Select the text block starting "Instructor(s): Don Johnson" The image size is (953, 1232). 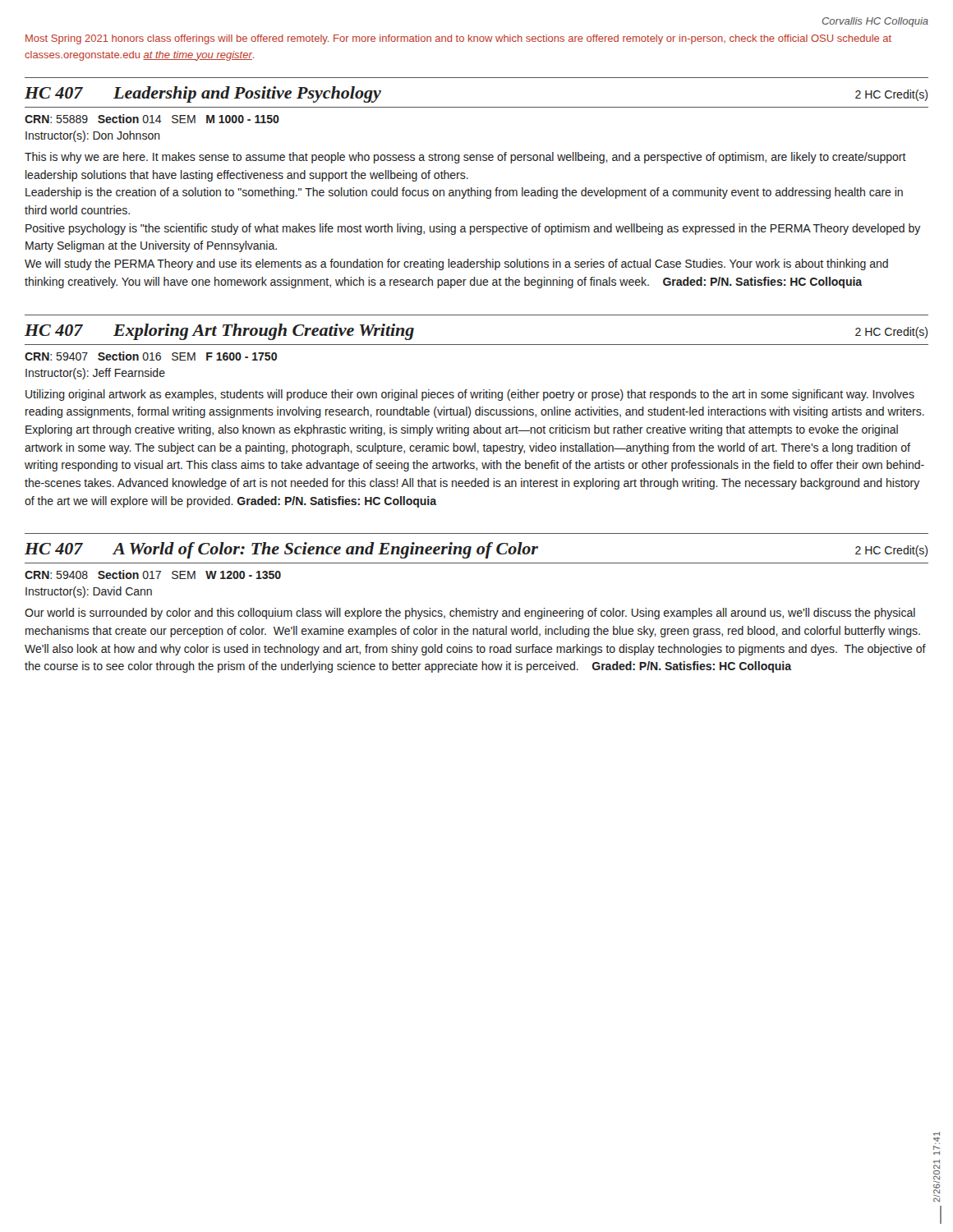[92, 136]
